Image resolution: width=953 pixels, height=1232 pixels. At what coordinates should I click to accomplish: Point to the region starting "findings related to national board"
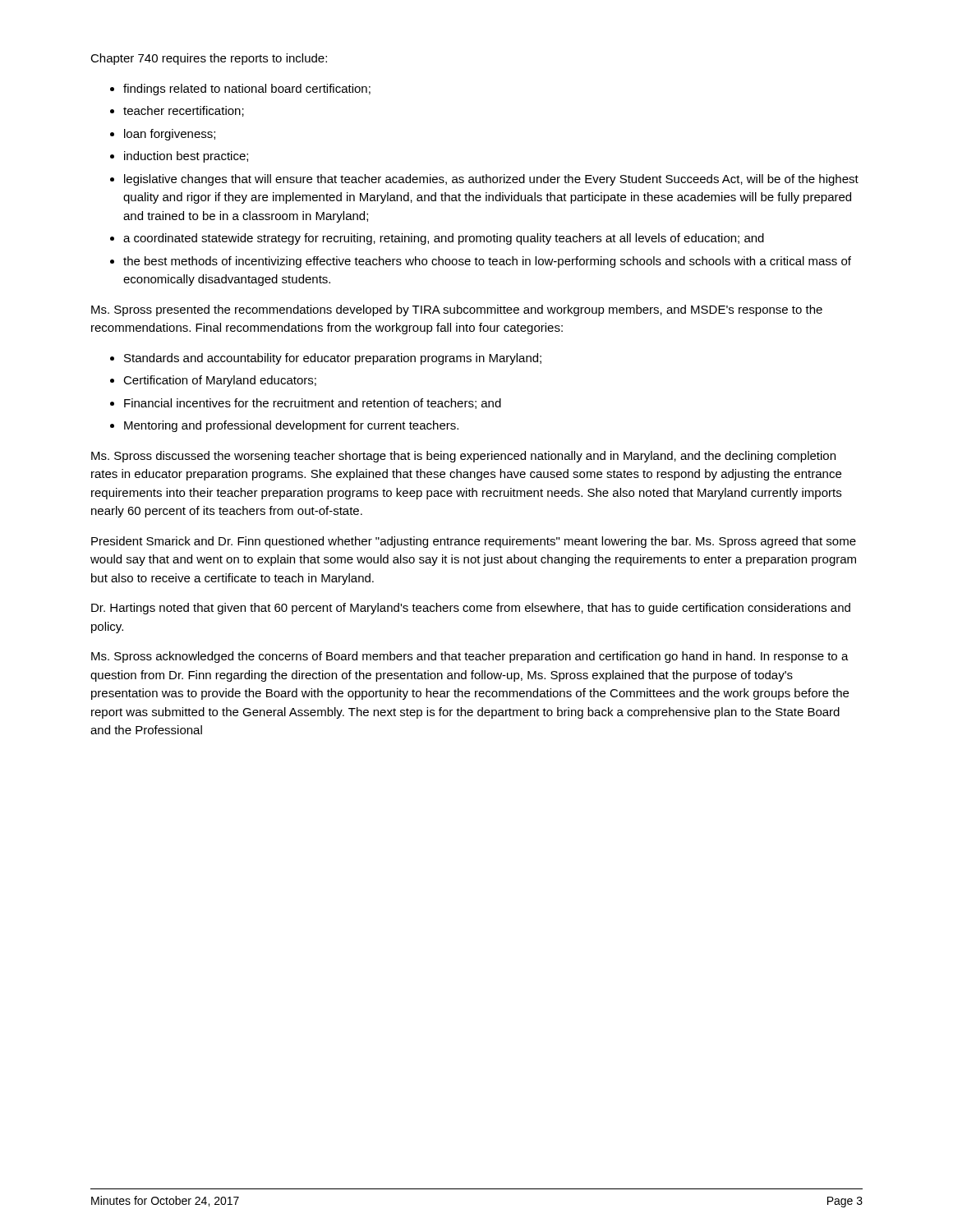tap(247, 90)
